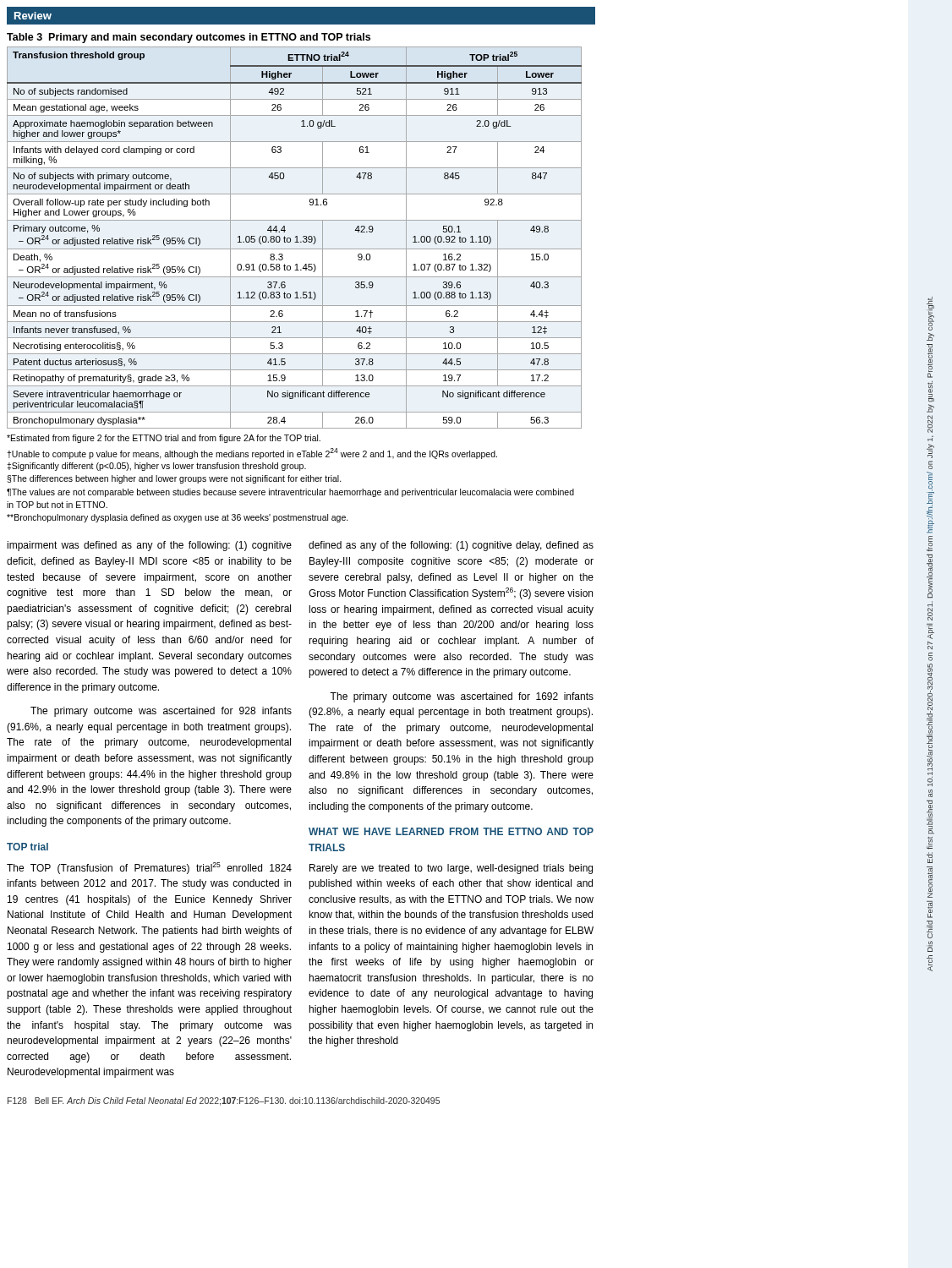Point to the region starting "Table 3 Primary and main secondary"

point(189,37)
